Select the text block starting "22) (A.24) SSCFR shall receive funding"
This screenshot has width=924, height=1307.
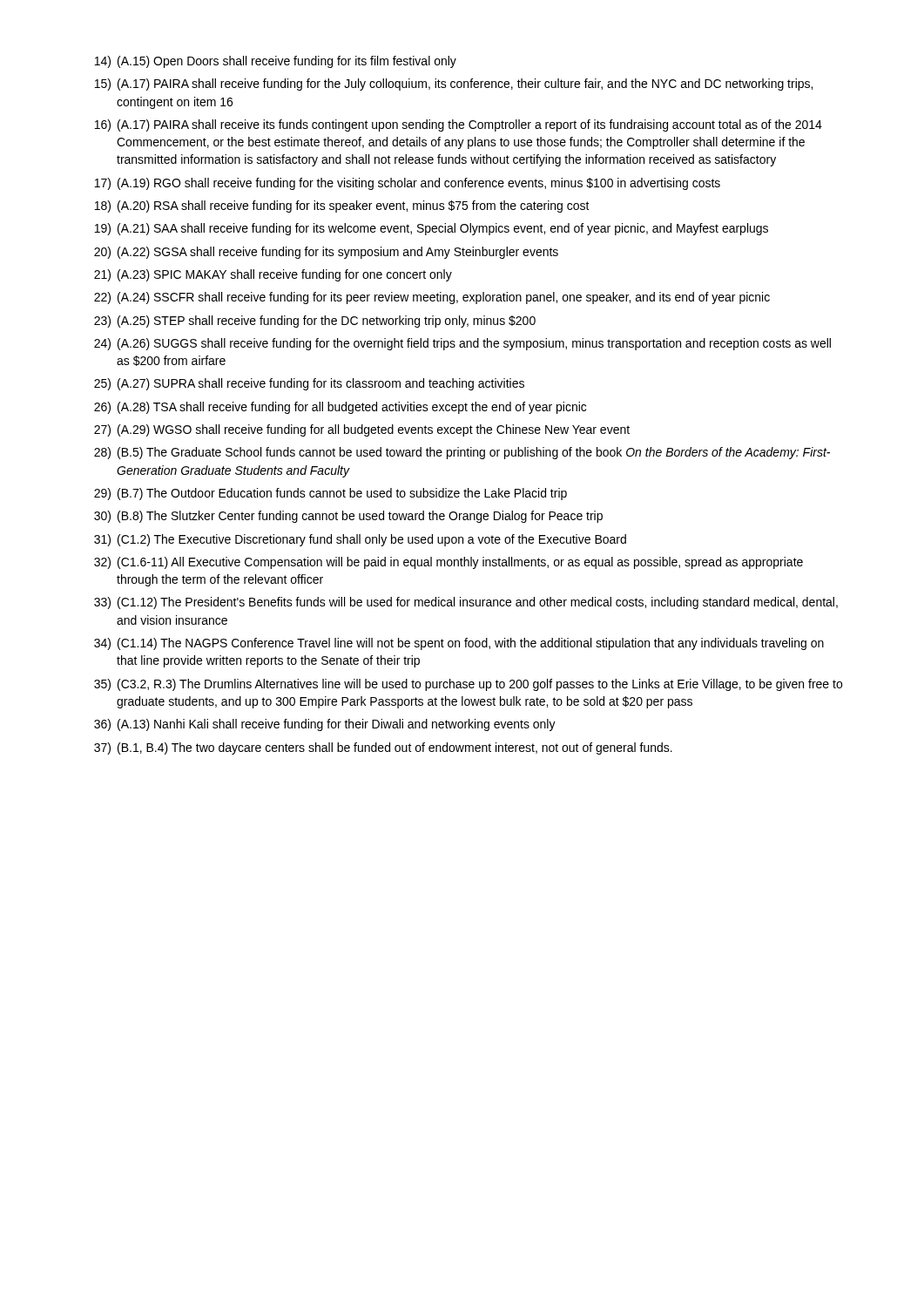coord(462,297)
